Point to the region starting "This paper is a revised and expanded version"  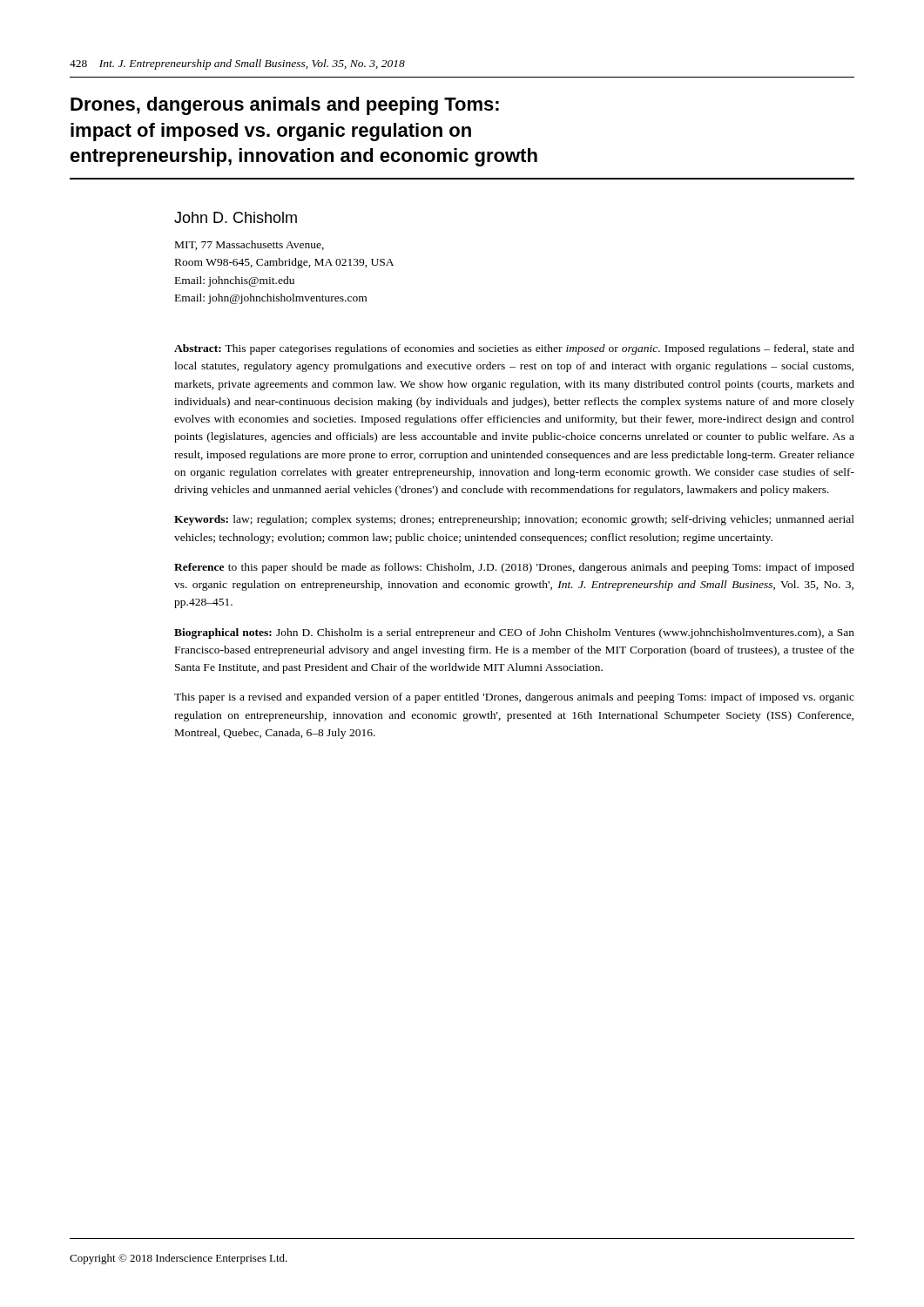[514, 715]
